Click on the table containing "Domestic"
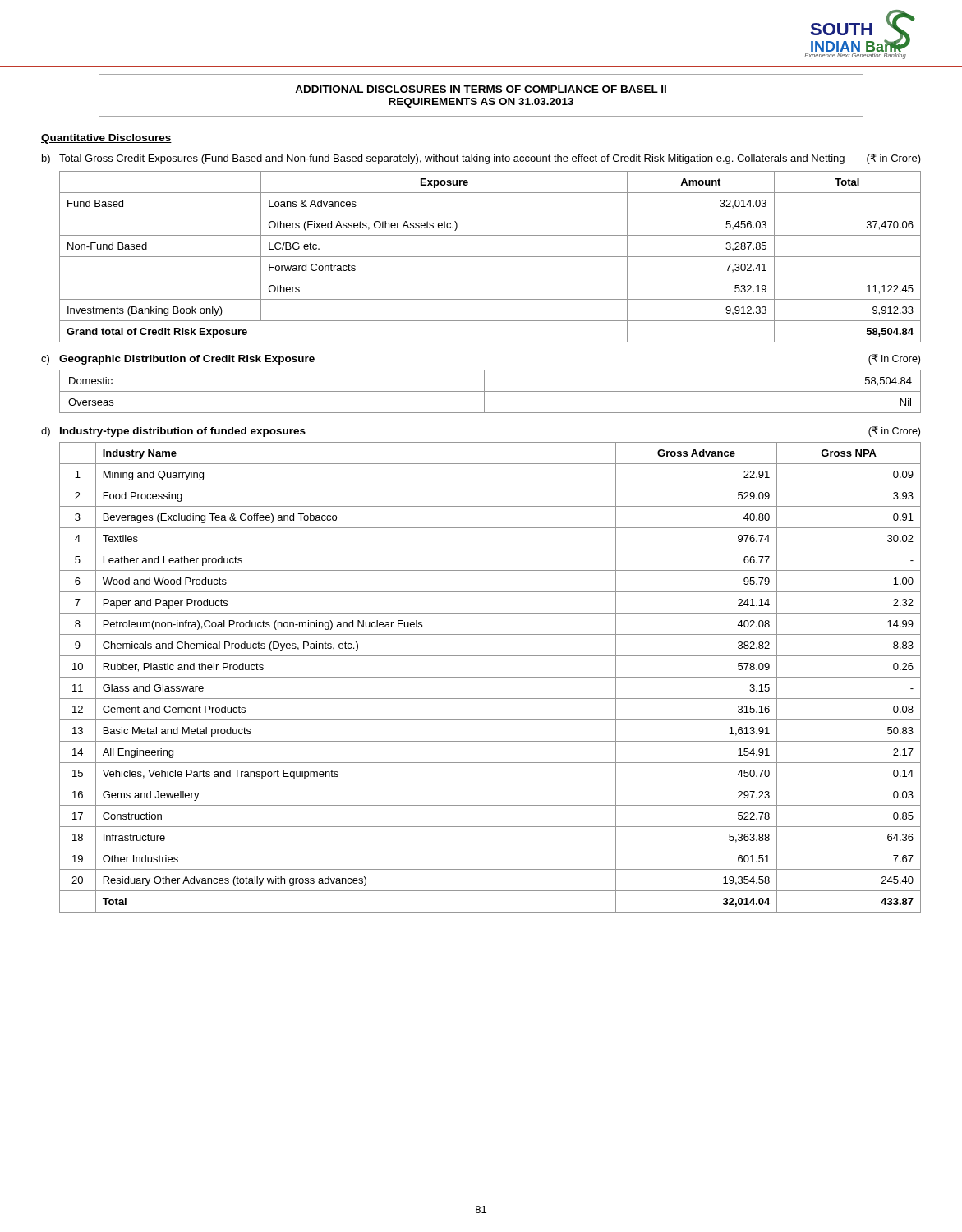Viewport: 962px width, 1232px height. 490,391
